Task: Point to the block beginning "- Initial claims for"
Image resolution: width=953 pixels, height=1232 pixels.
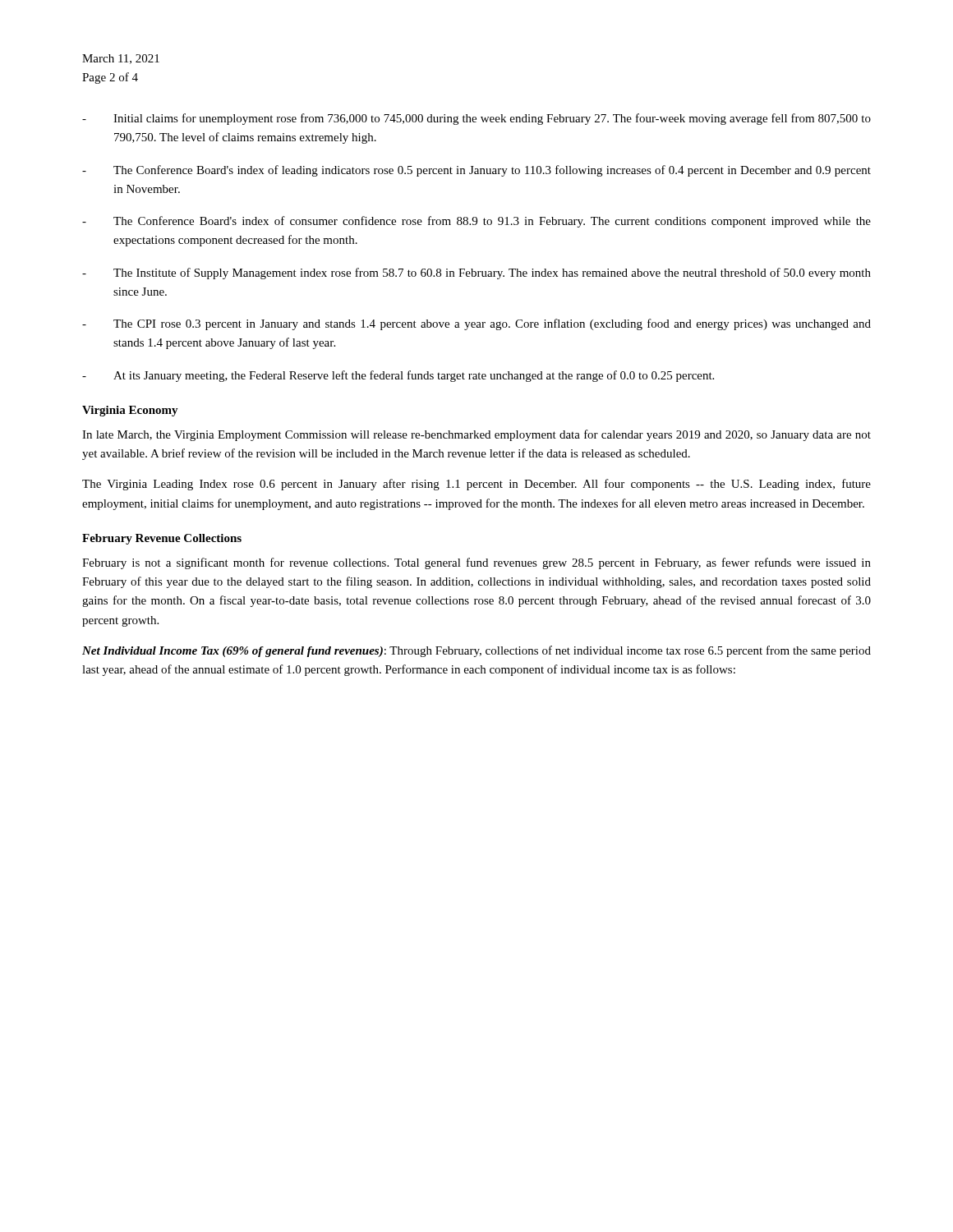Action: (476, 128)
